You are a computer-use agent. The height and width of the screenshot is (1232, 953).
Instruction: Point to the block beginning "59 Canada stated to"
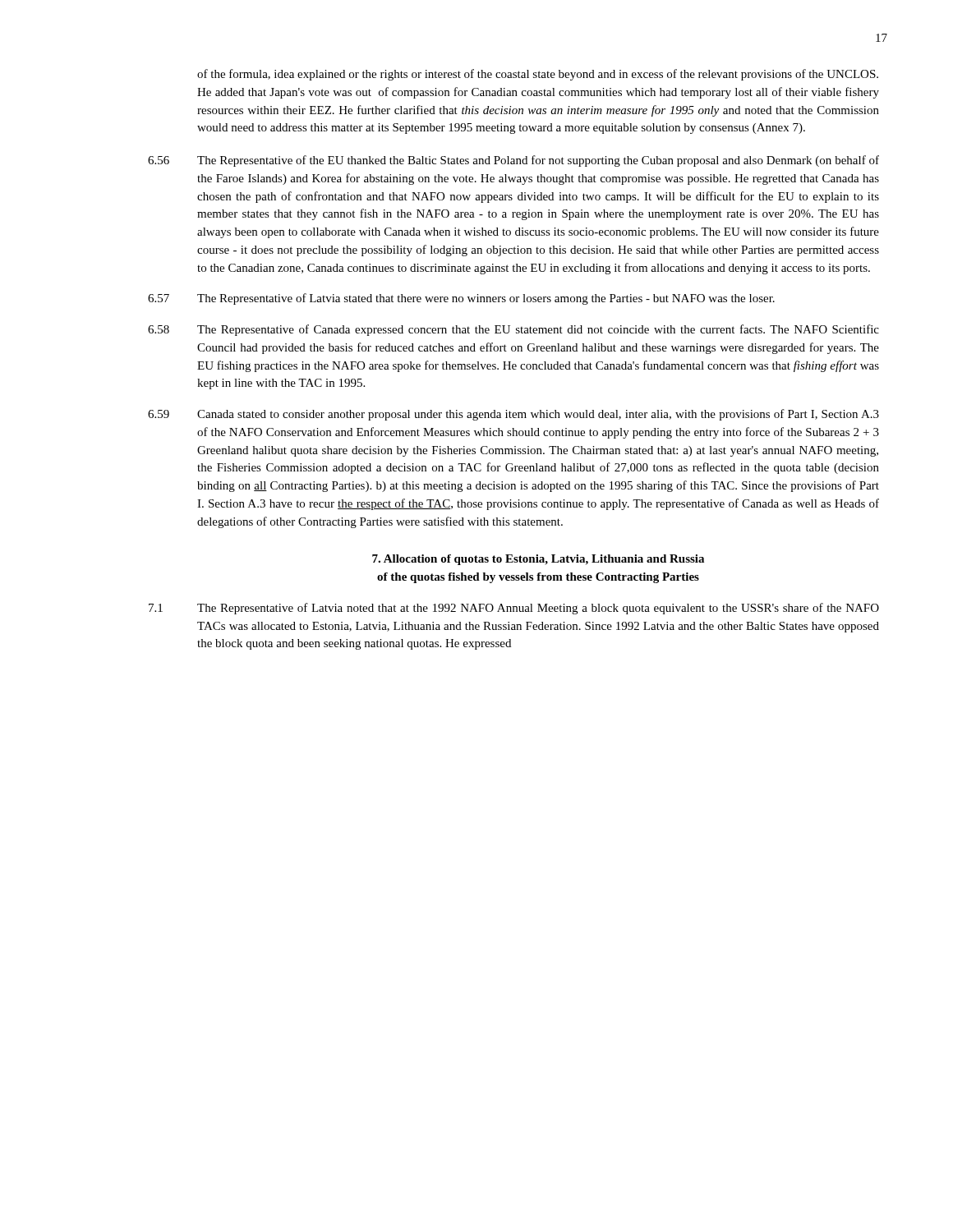[x=513, y=468]
